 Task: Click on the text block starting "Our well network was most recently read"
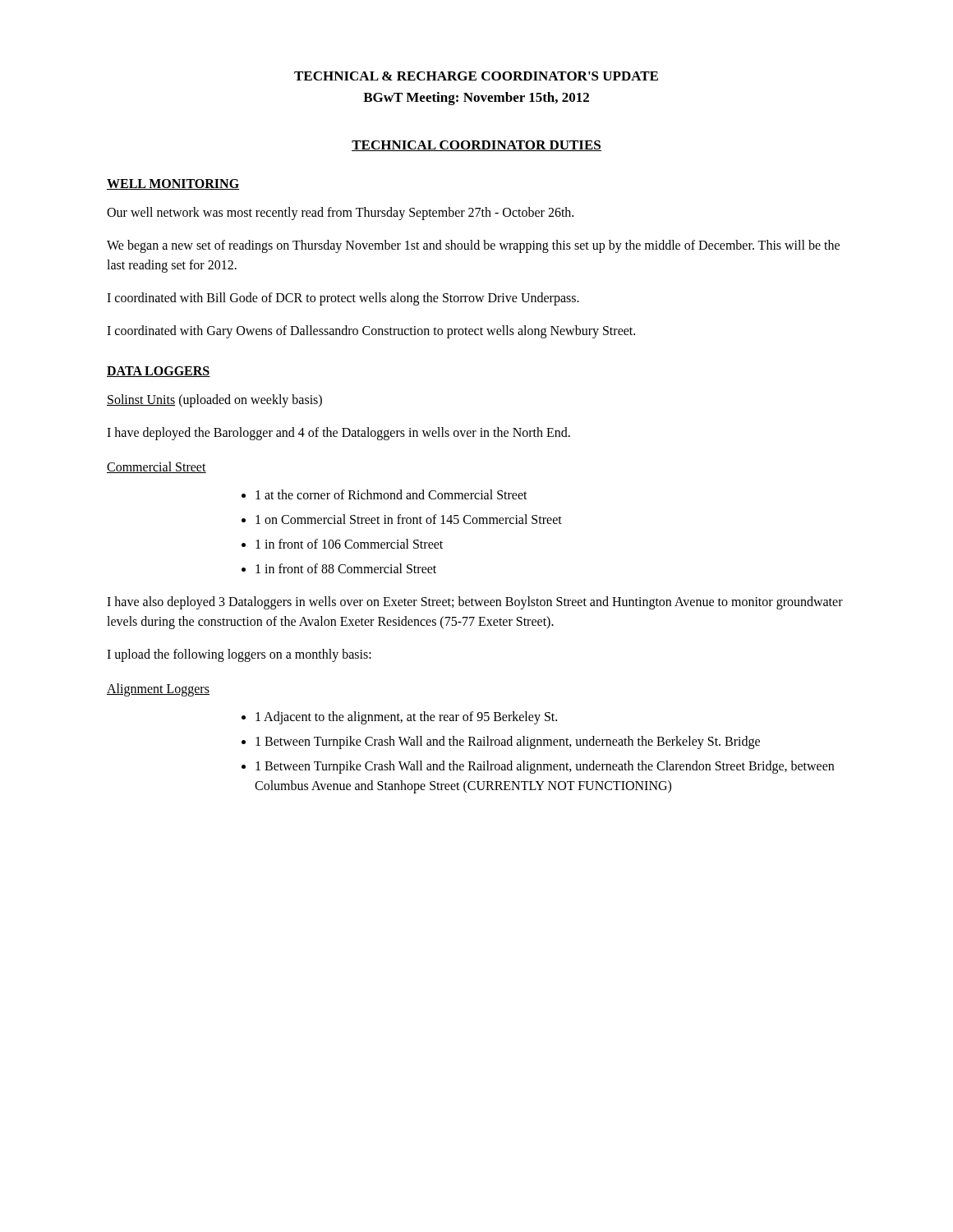coord(341,212)
